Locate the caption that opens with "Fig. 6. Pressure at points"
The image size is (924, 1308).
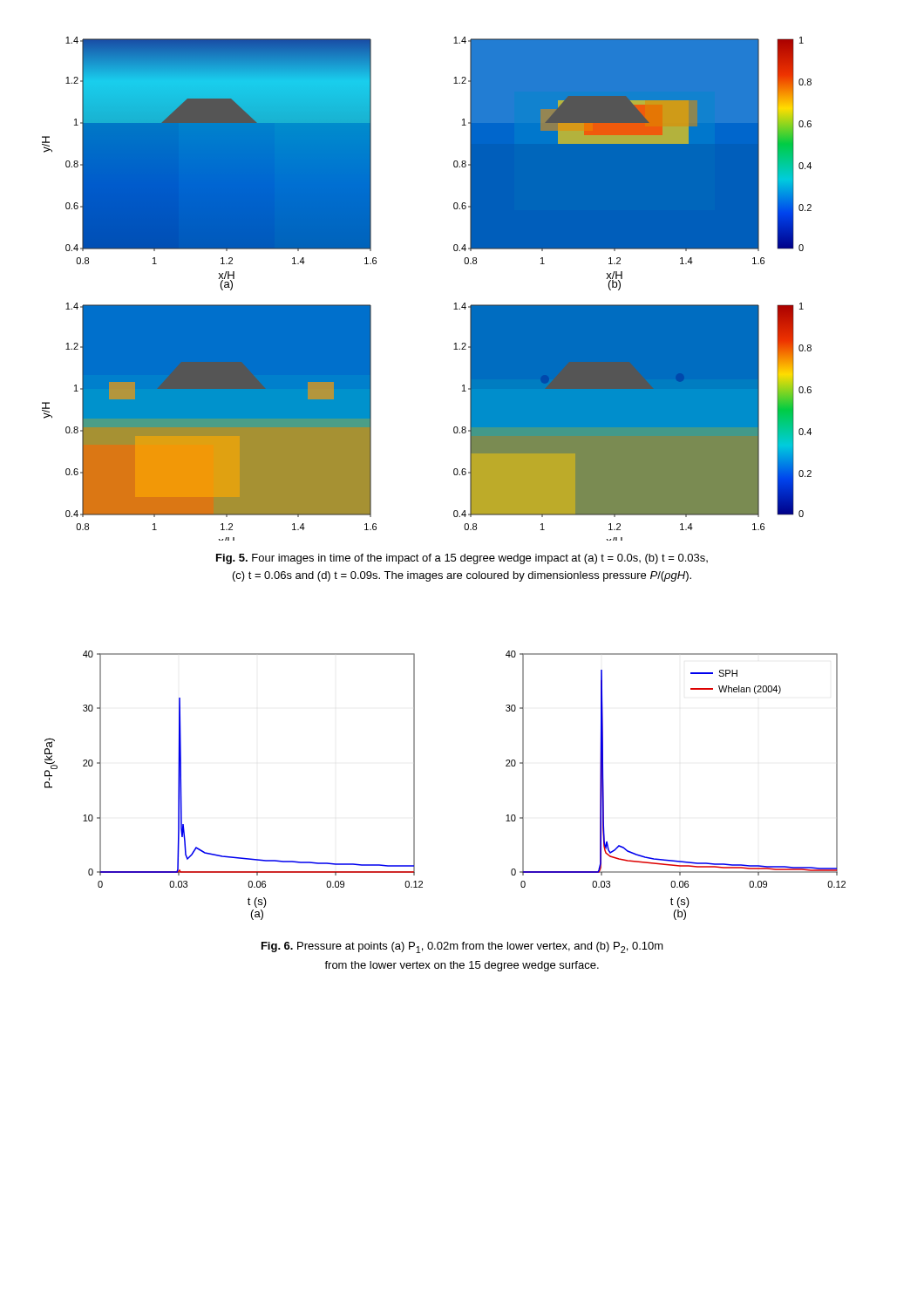462,955
